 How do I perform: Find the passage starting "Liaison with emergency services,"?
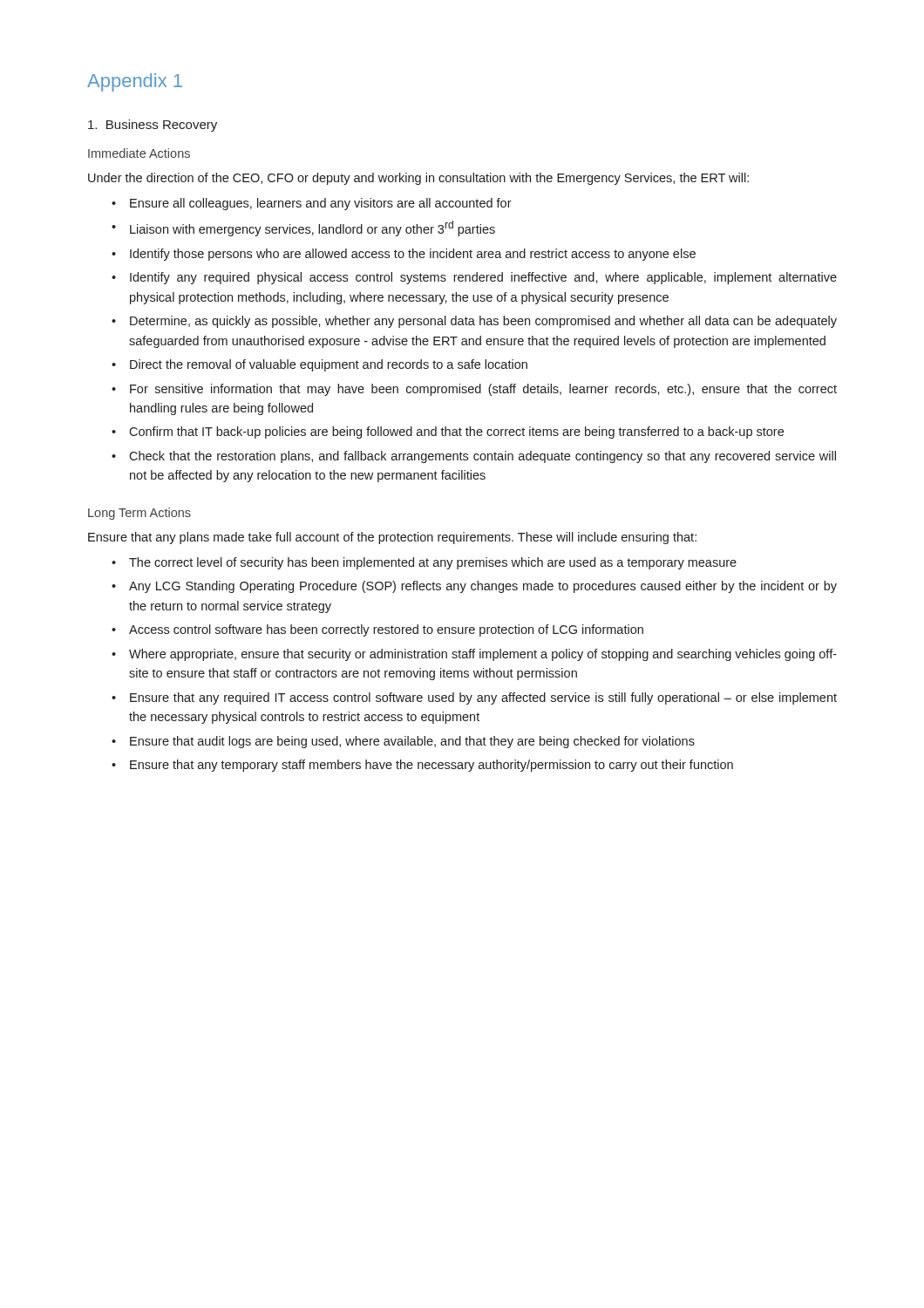pos(312,228)
